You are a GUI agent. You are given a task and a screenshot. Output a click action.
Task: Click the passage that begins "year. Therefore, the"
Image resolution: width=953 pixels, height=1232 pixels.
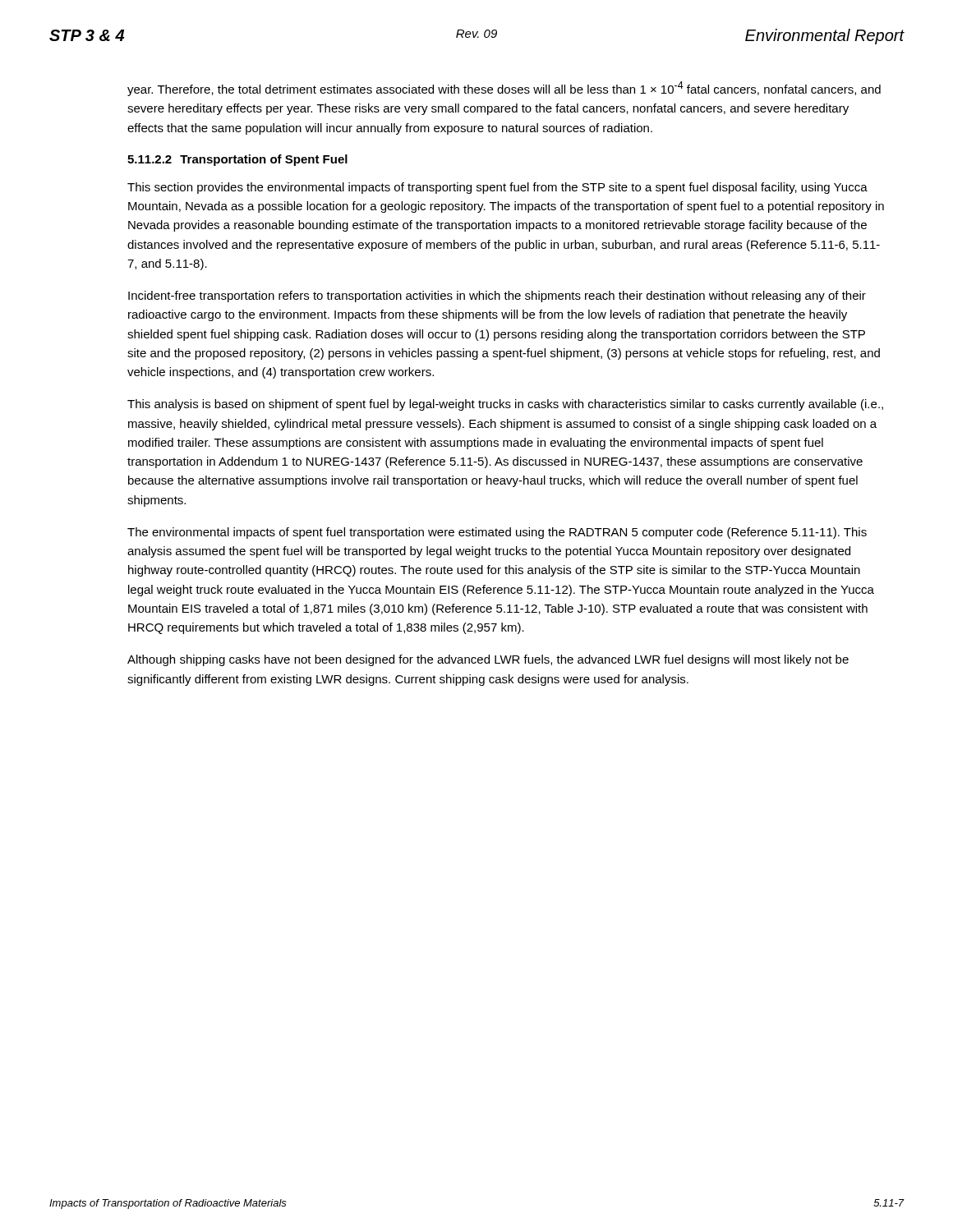pyautogui.click(x=504, y=107)
